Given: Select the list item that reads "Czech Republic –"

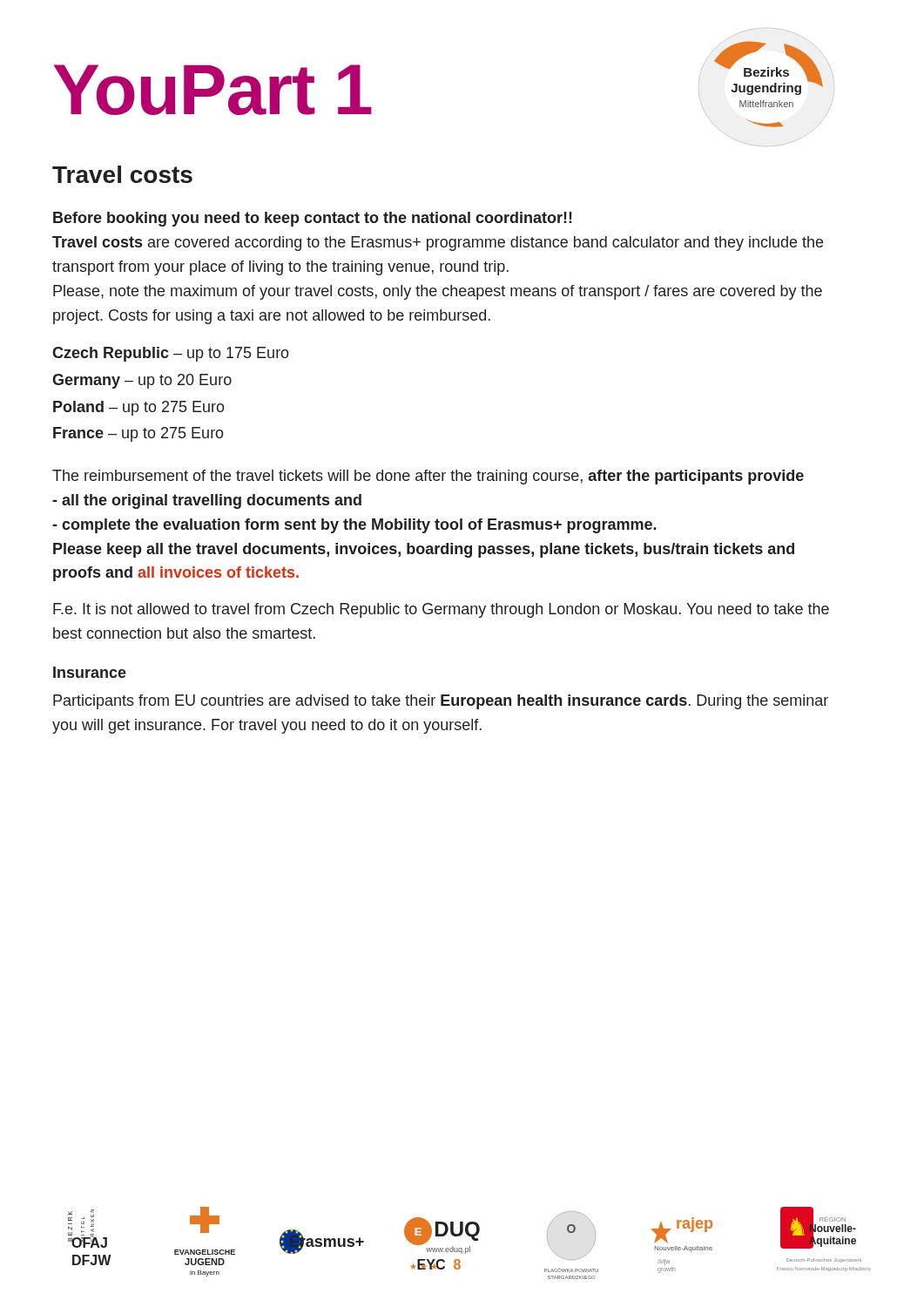Looking at the screenshot, I should 171,353.
